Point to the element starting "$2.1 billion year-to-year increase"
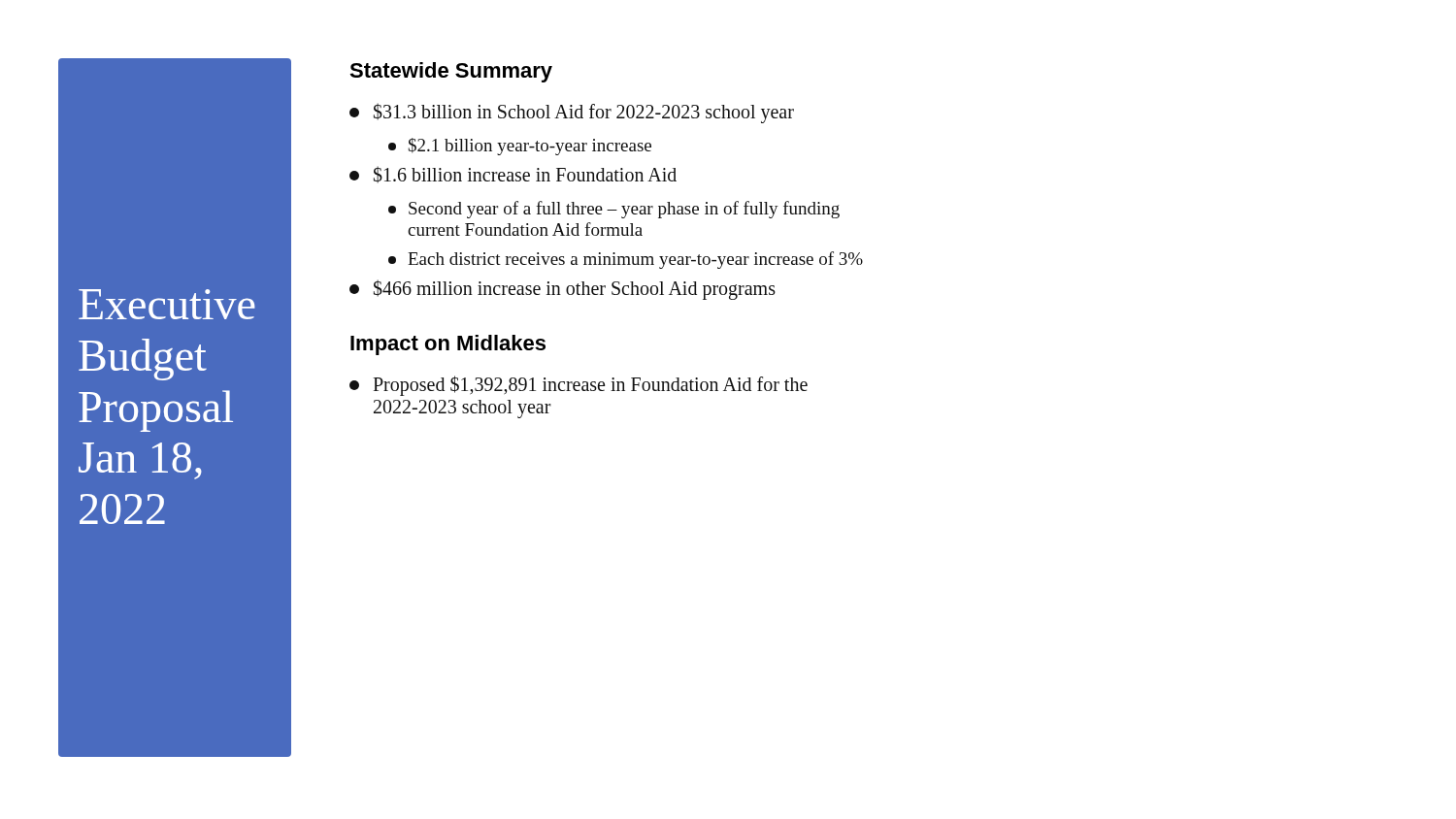Viewport: 1456px width, 819px height. (x=520, y=146)
